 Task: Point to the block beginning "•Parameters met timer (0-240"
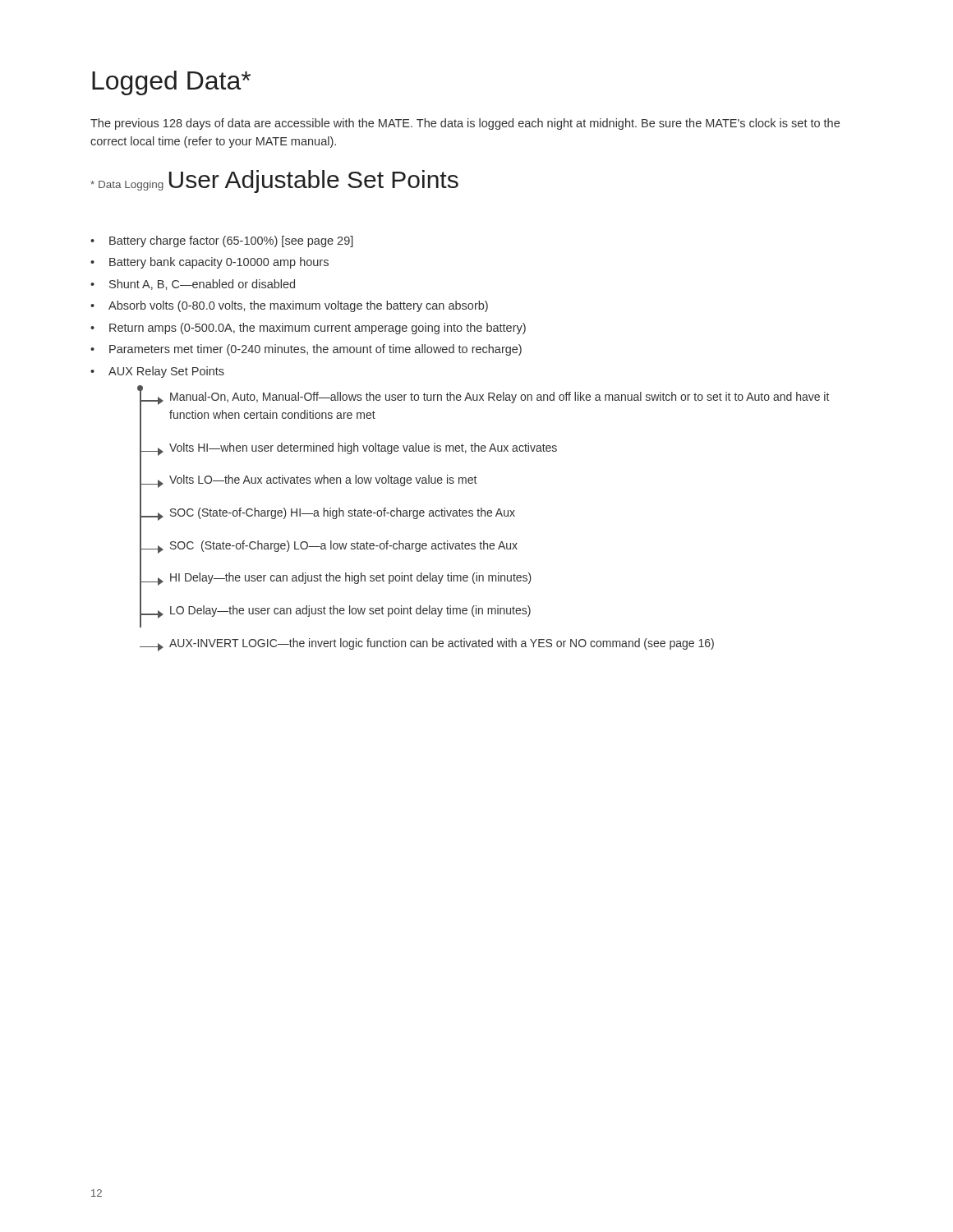click(x=306, y=350)
